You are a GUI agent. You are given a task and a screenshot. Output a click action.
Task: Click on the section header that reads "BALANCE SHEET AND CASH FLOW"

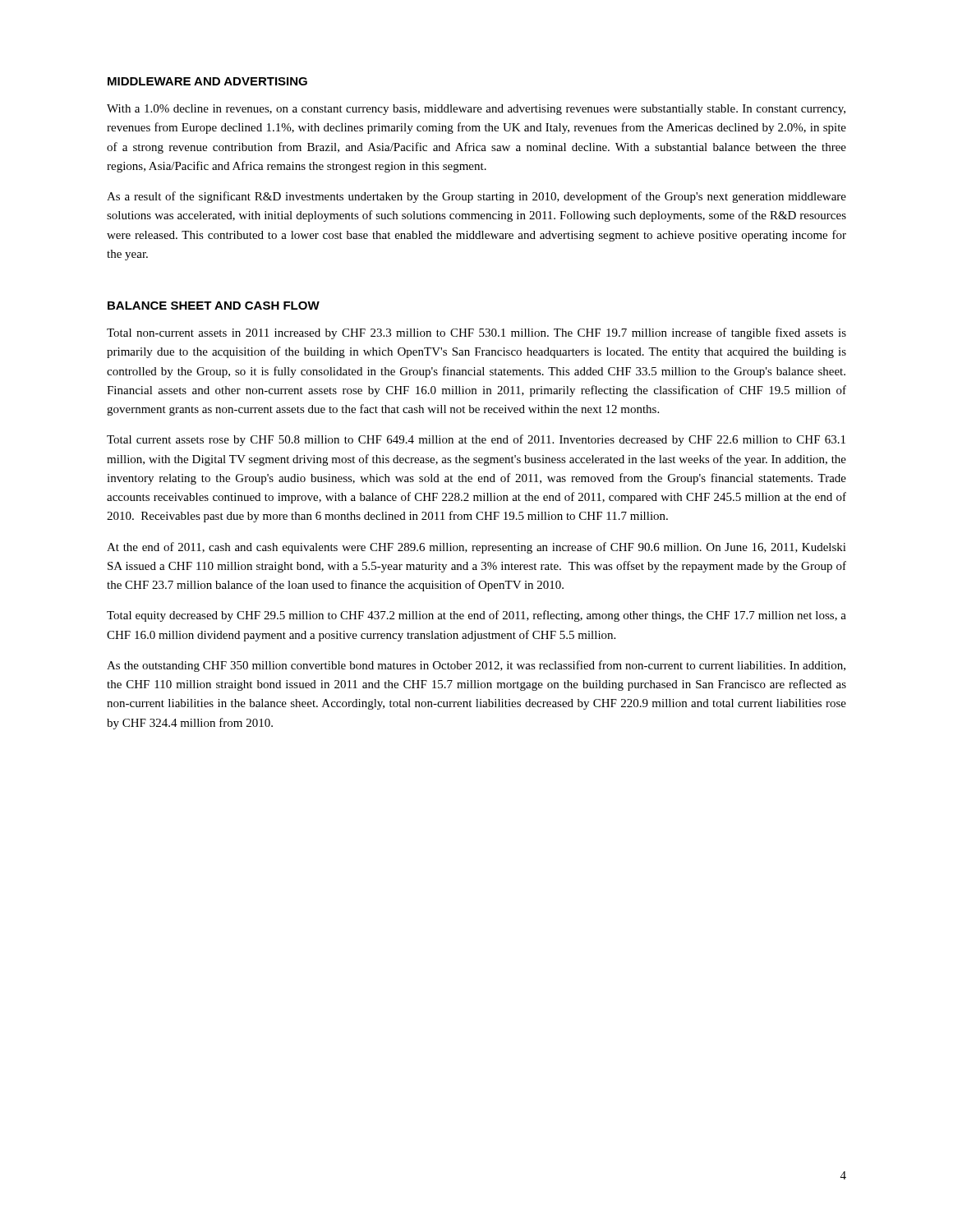[213, 305]
